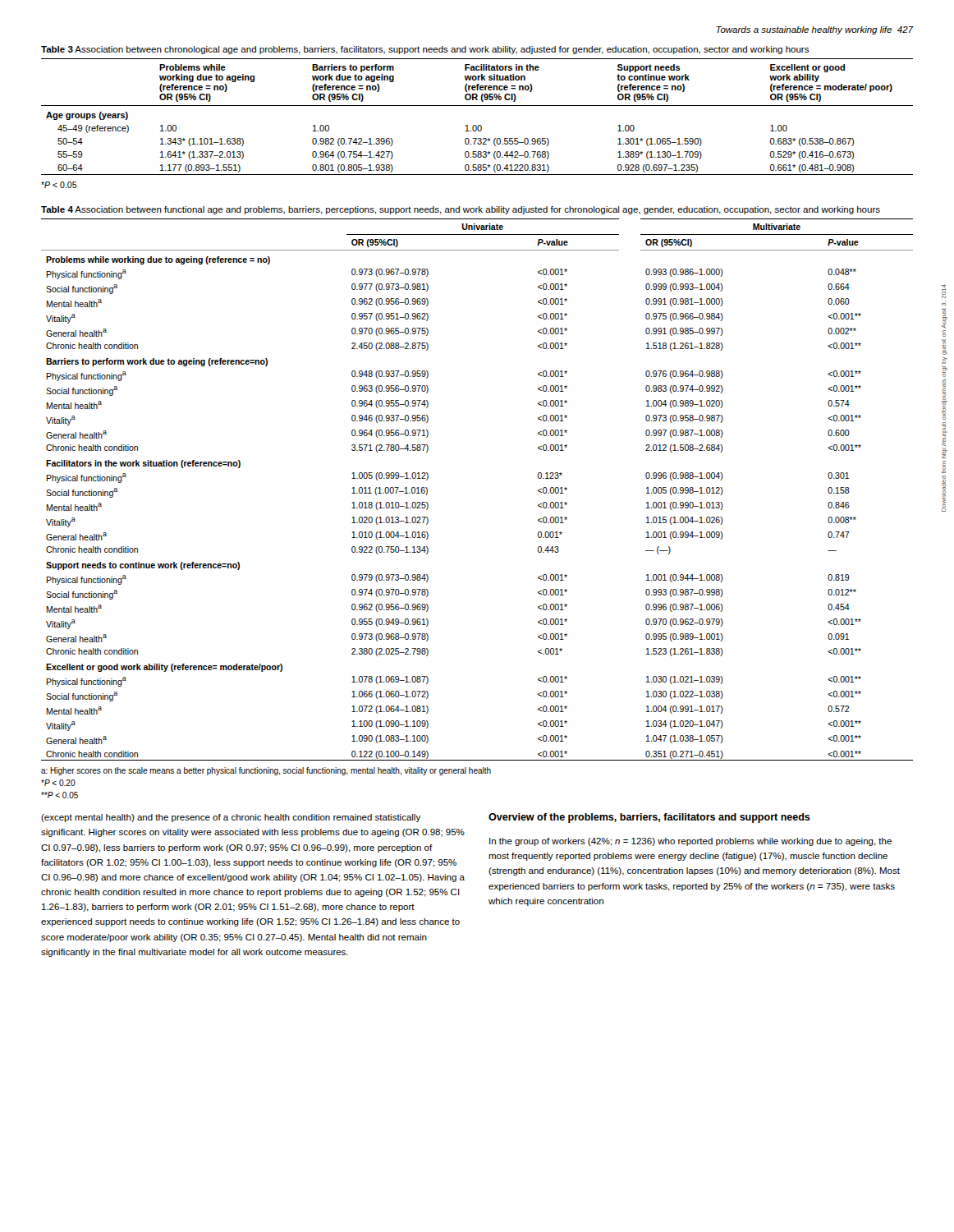
Task: Find the table that mentions "Vitality a"
Action: pos(477,490)
